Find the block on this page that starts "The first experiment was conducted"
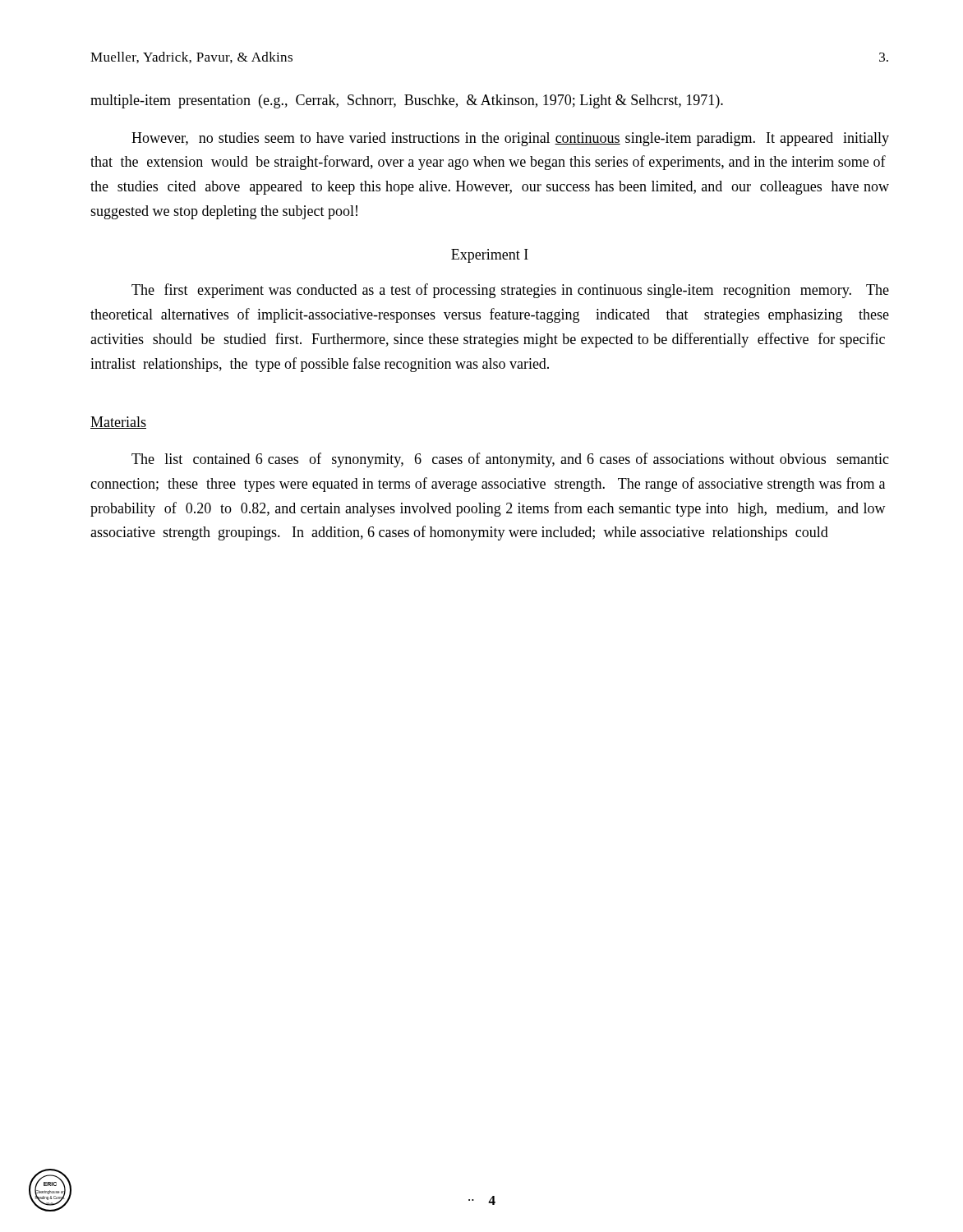 [490, 327]
